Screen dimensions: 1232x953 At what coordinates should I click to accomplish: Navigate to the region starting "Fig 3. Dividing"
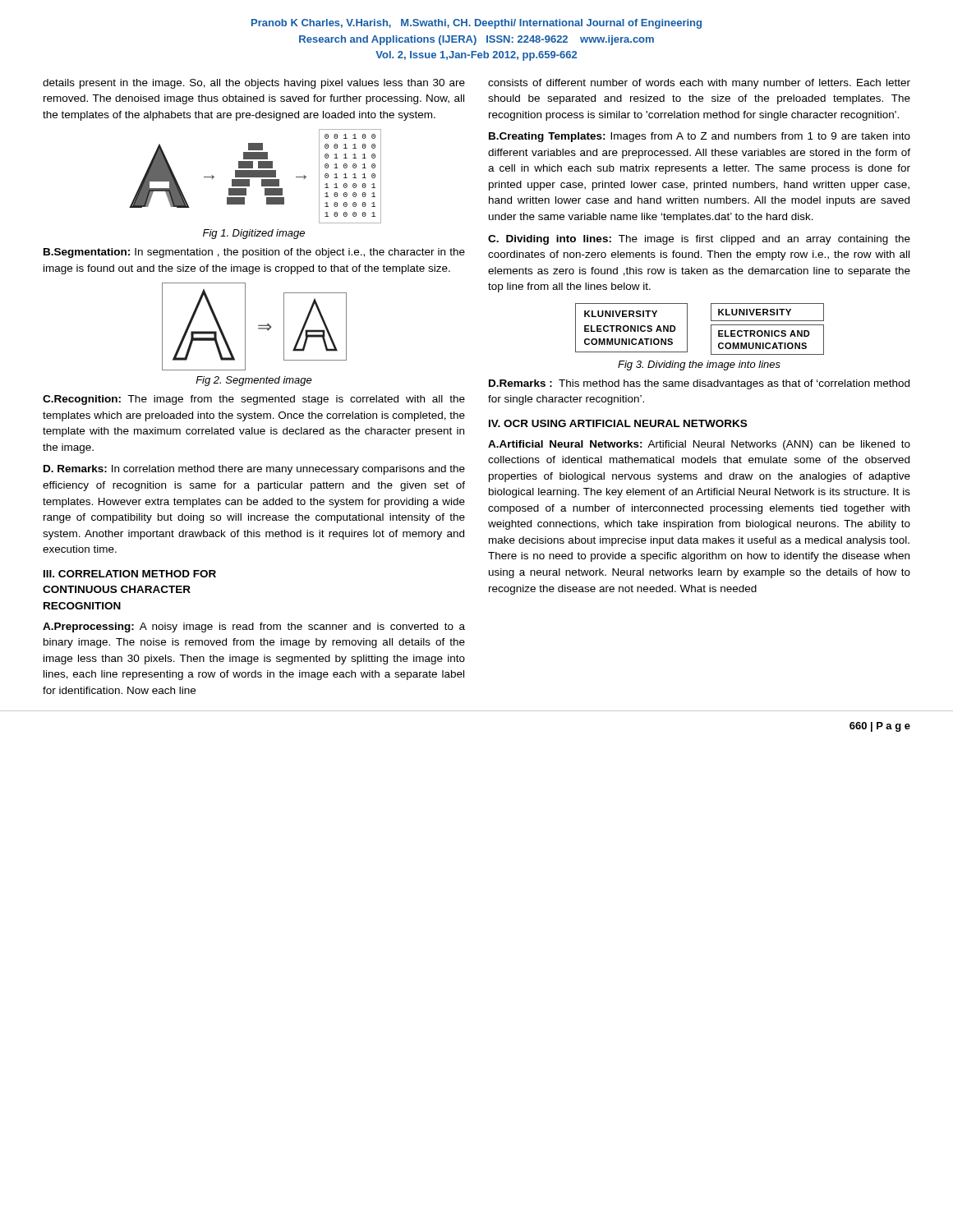point(699,364)
